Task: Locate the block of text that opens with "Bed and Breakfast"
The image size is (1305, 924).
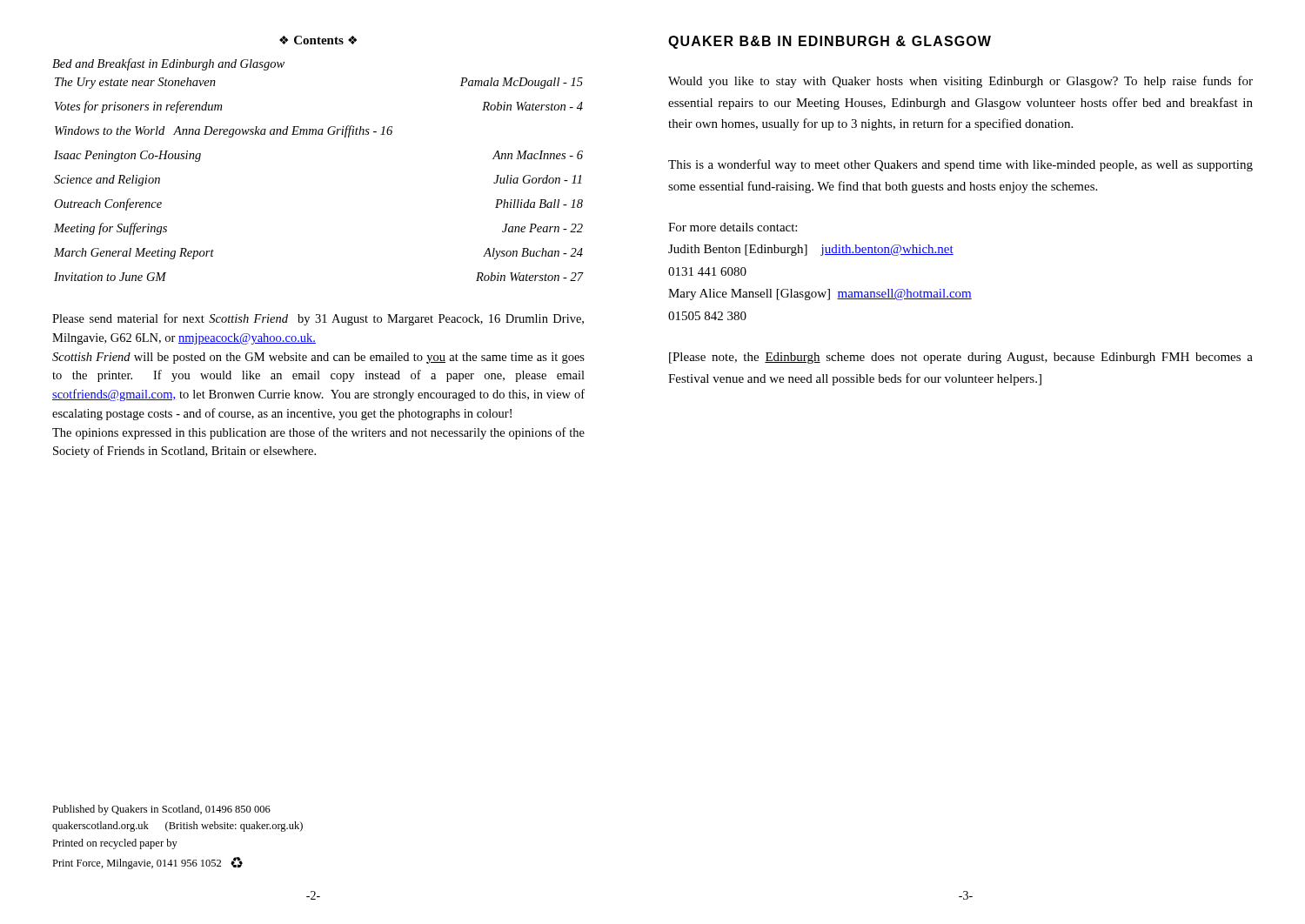Action: pos(168,64)
